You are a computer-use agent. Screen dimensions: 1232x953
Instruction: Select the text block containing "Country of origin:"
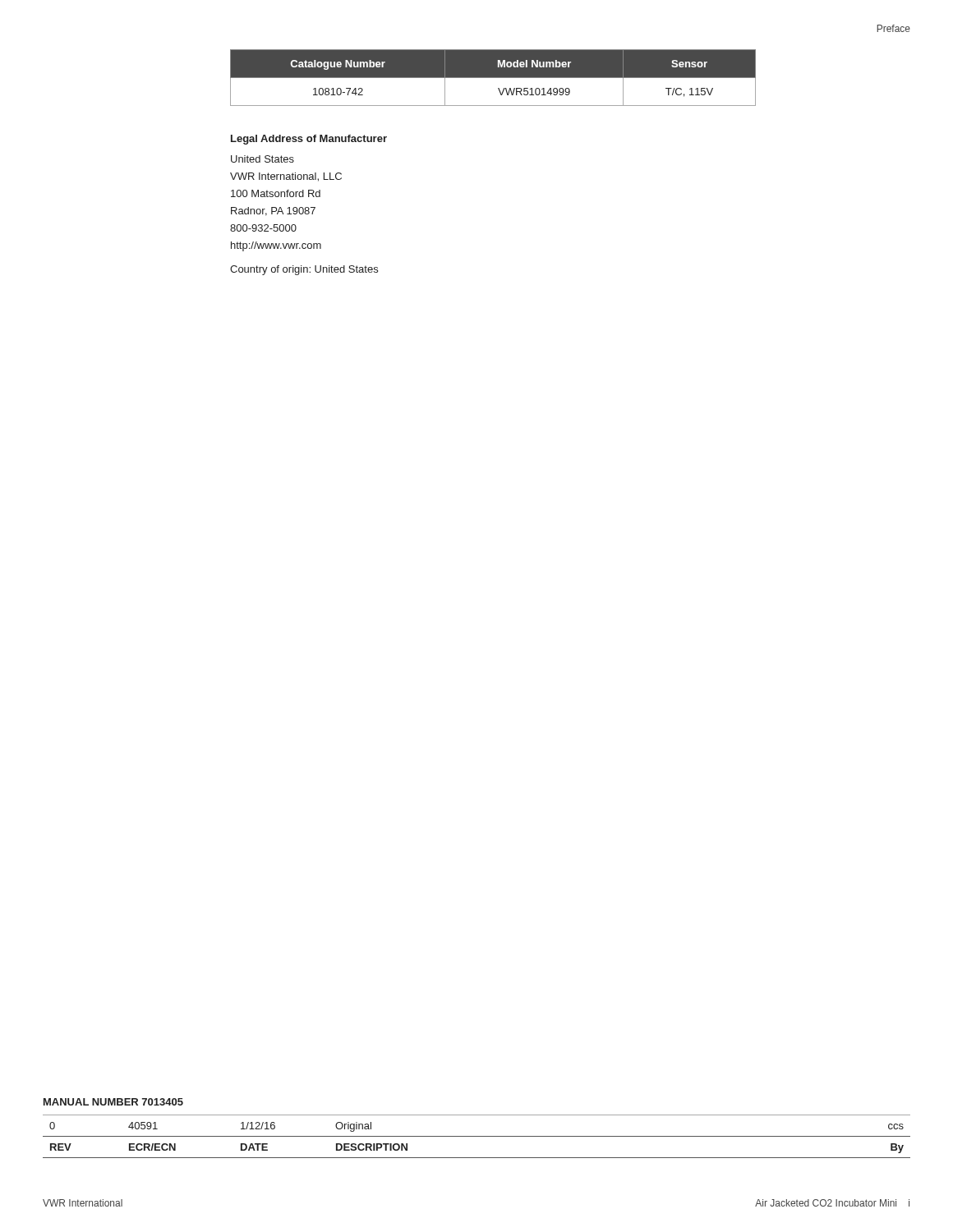[x=304, y=269]
